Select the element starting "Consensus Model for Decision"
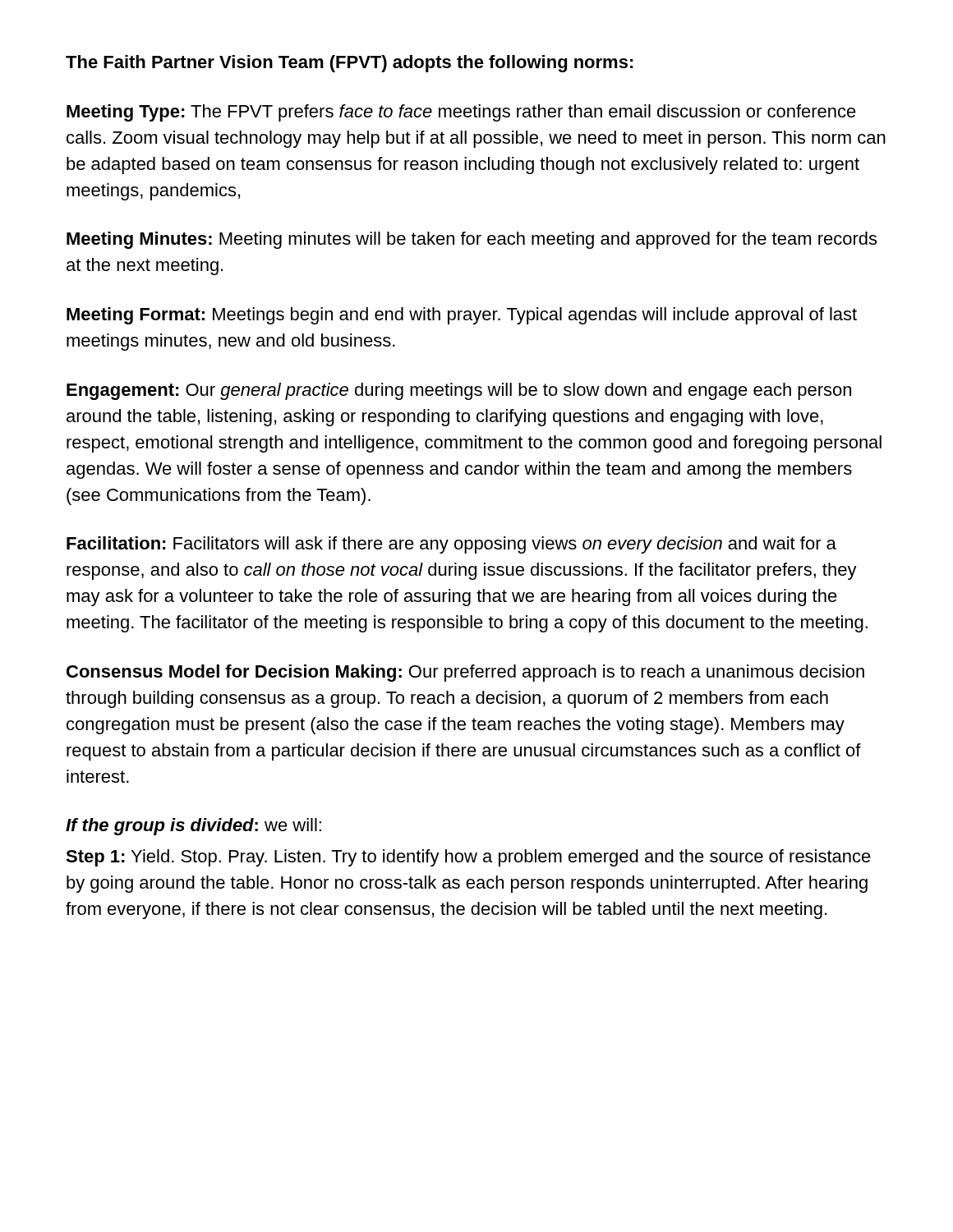Viewport: 953px width, 1232px height. click(x=466, y=724)
